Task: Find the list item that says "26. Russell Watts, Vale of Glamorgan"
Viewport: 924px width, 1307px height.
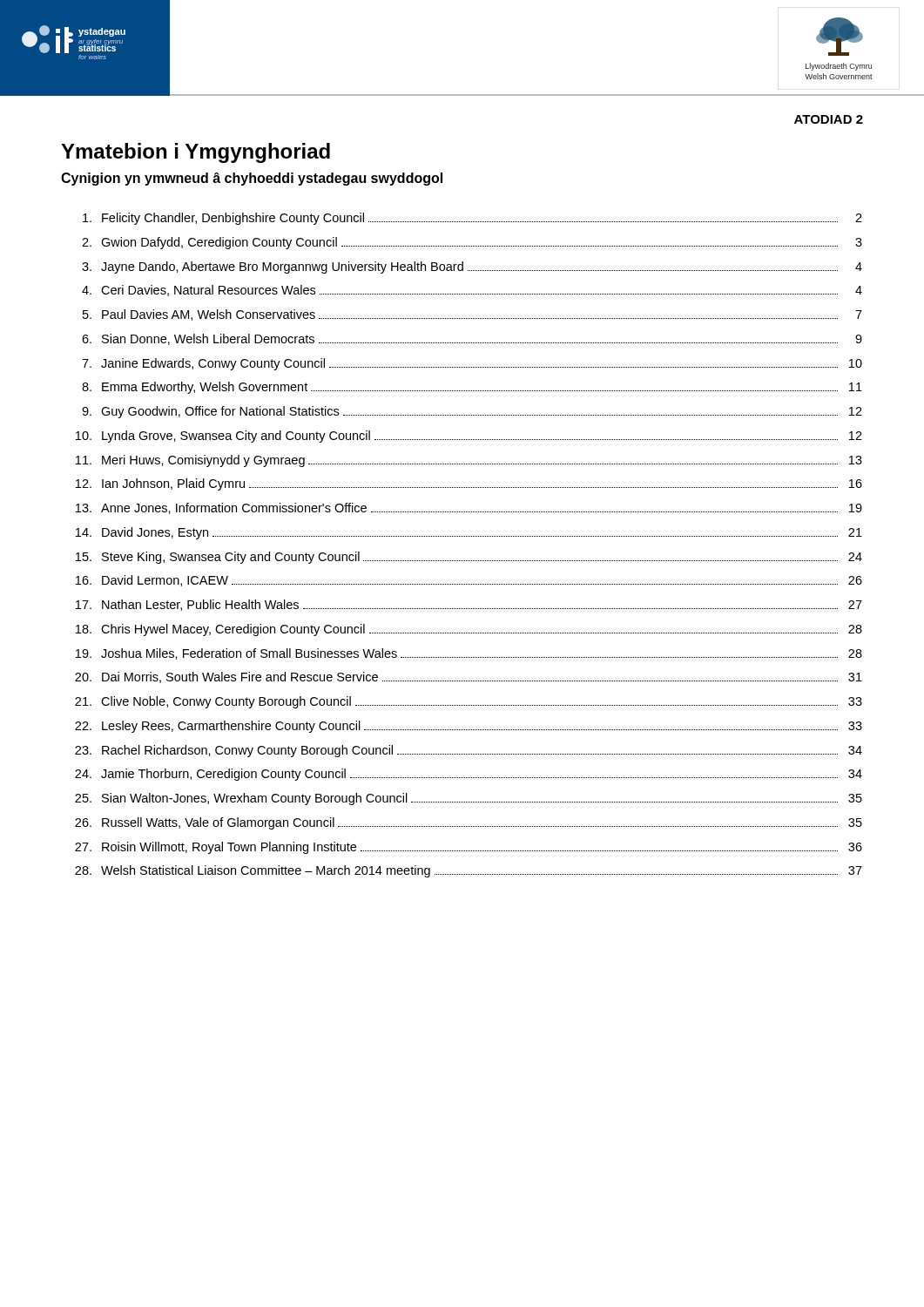Action: (x=462, y=823)
